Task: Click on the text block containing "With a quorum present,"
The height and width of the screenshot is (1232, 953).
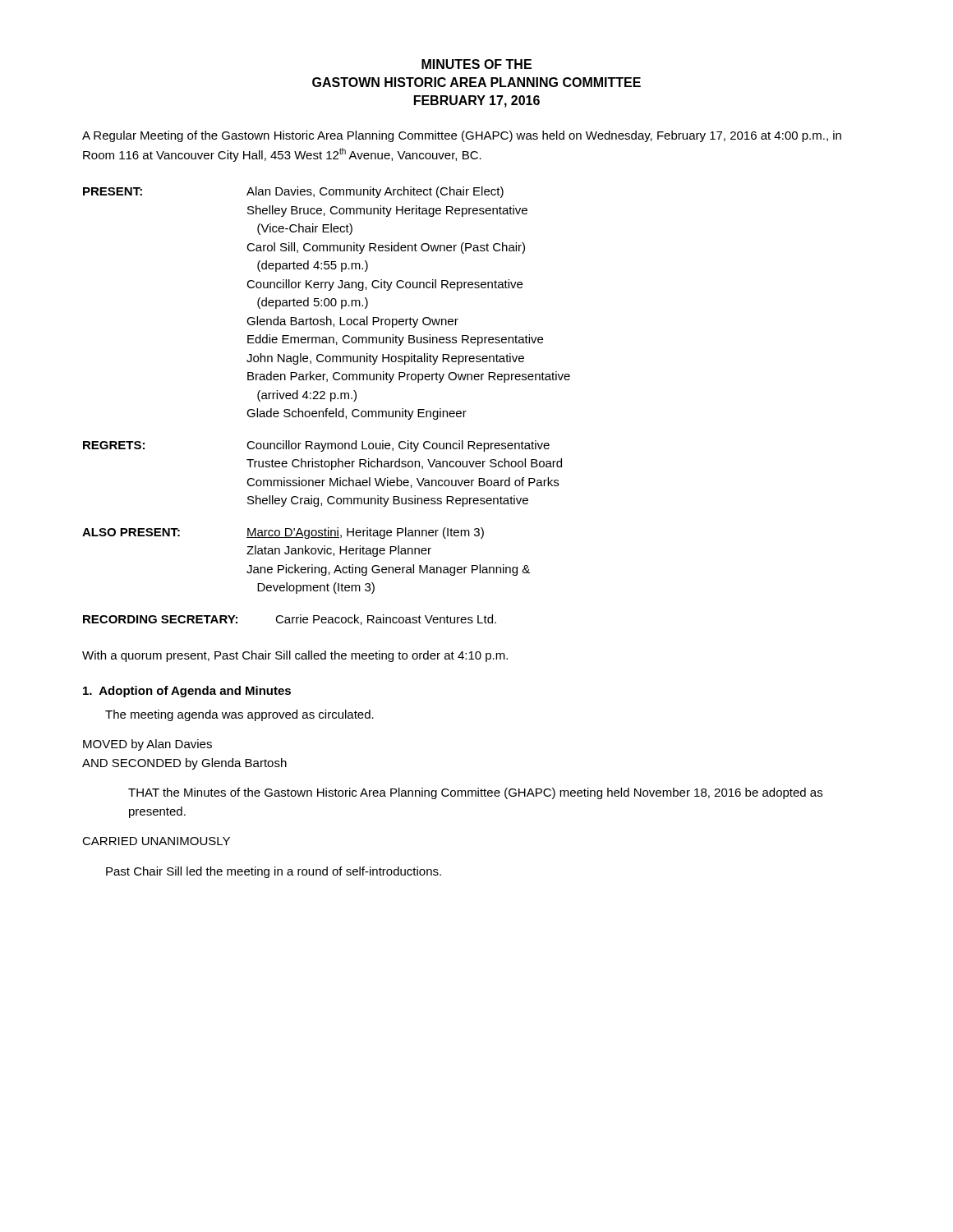Action: tap(296, 655)
